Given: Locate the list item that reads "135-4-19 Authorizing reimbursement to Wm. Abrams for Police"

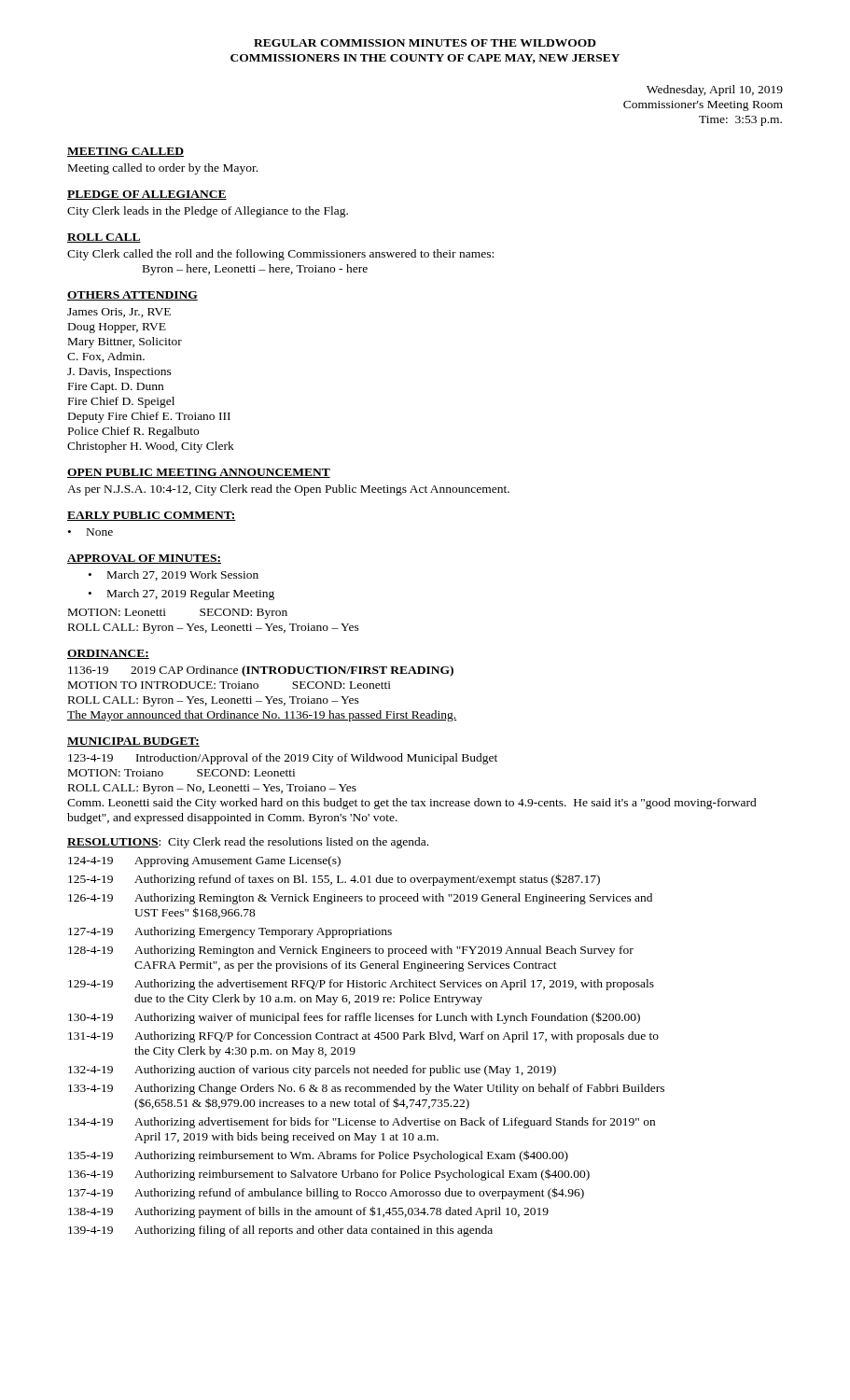Looking at the screenshot, I should coord(425,1155).
